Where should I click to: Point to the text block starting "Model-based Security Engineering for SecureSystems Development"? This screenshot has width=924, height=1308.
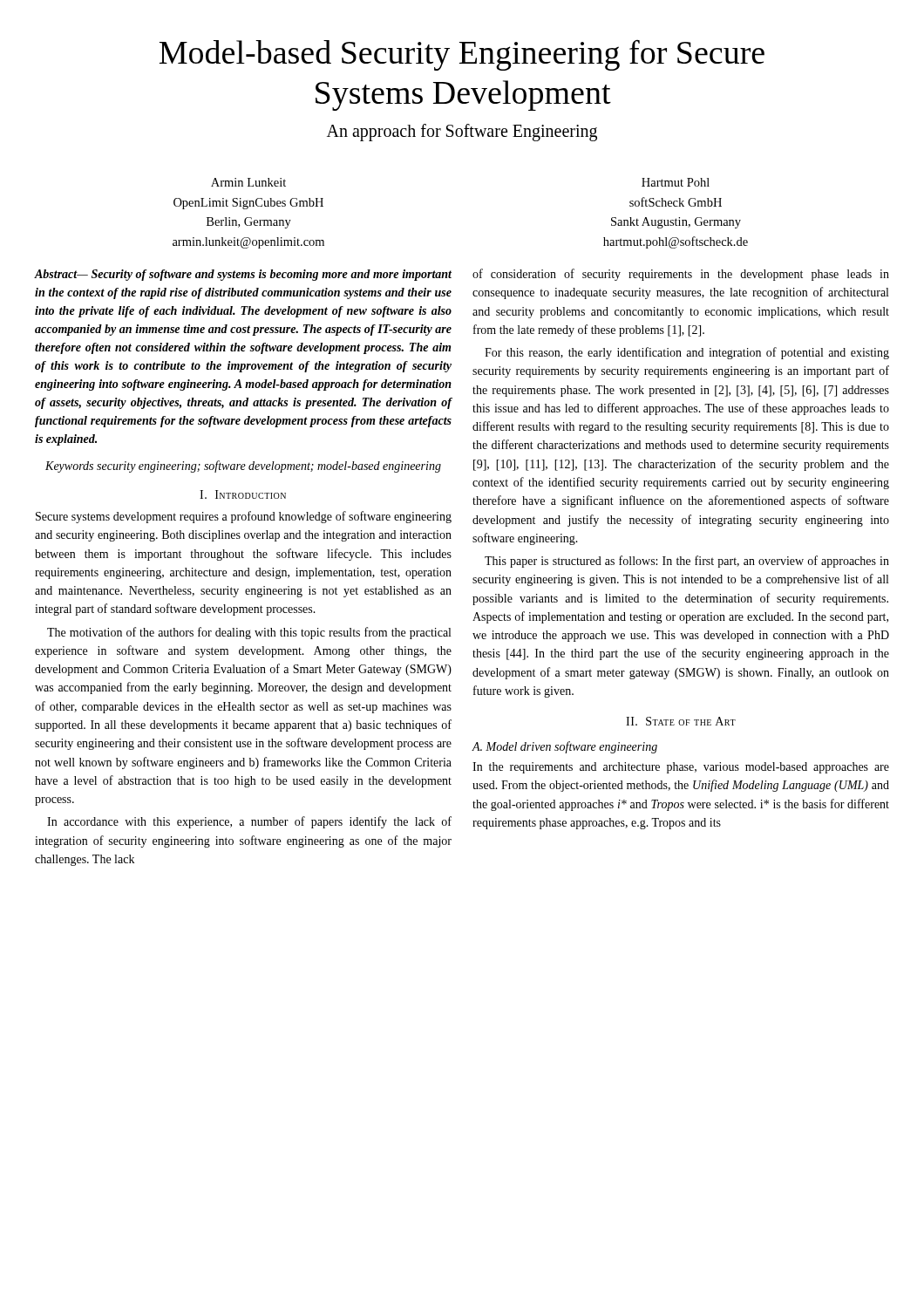[x=462, y=73]
